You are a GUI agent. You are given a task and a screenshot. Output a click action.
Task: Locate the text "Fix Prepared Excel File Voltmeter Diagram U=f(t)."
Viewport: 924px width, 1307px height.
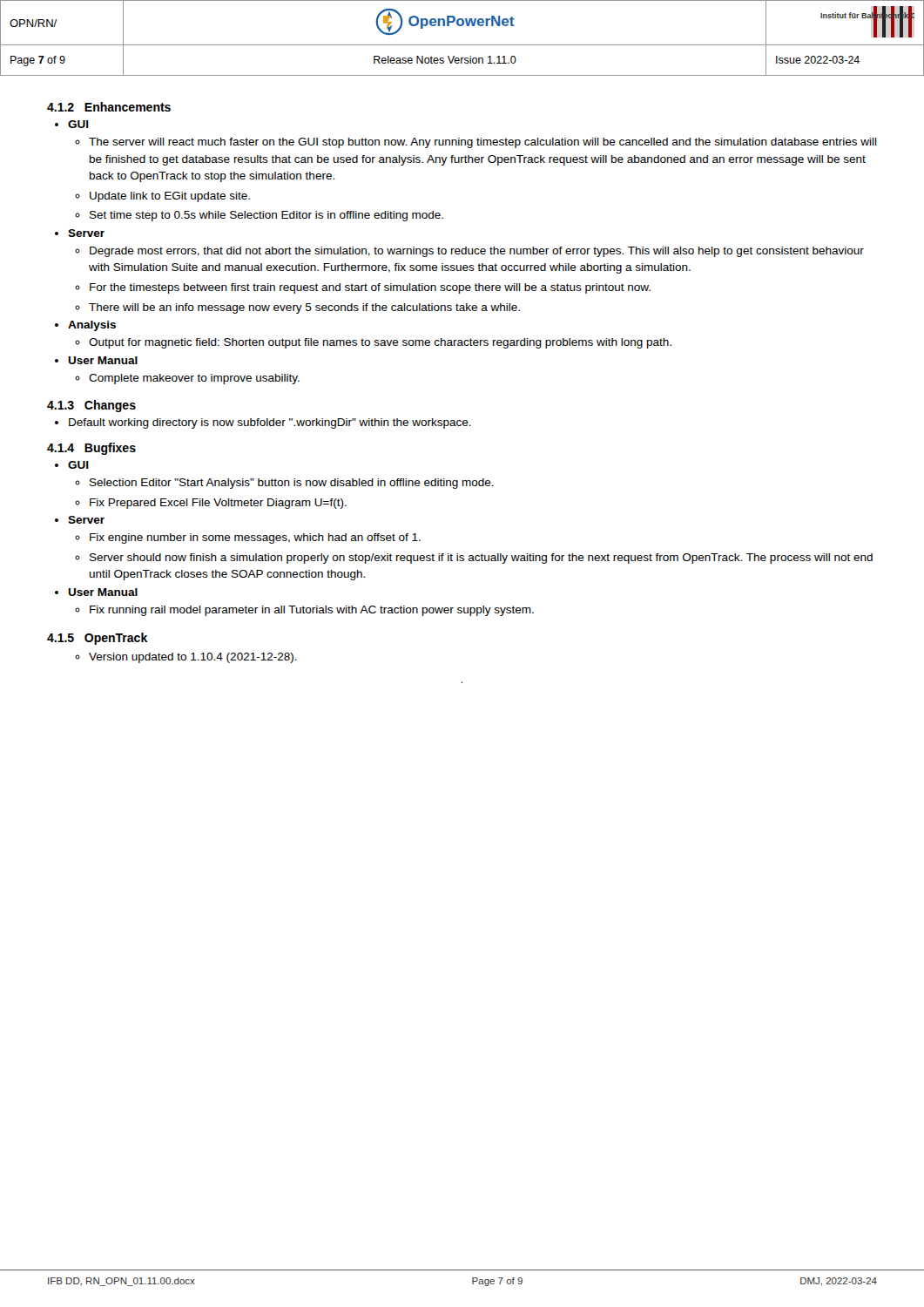pyautogui.click(x=218, y=502)
